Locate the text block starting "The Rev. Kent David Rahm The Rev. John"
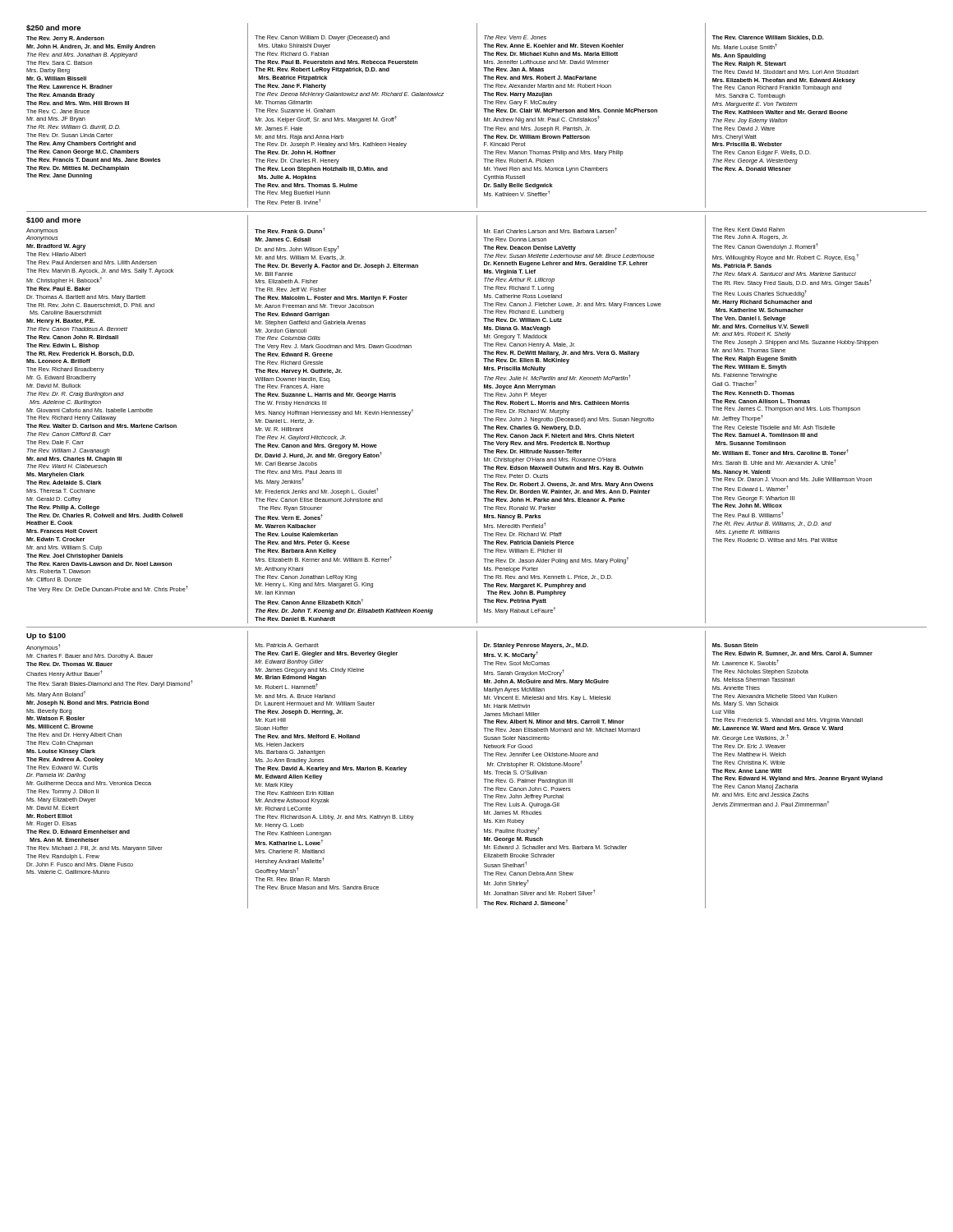953x1232 pixels. pyautogui.click(x=748, y=230)
